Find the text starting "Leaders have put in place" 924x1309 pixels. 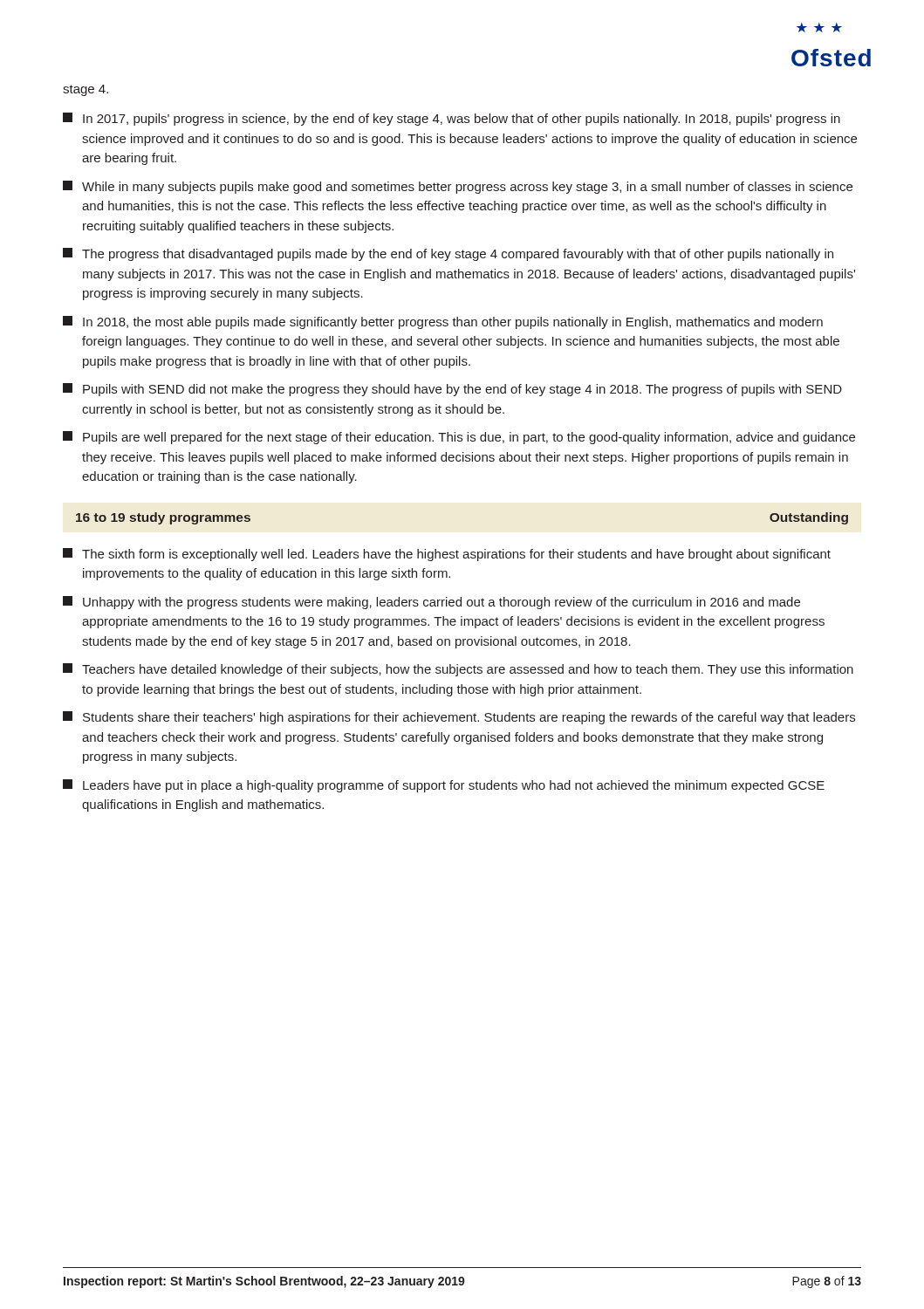point(462,795)
